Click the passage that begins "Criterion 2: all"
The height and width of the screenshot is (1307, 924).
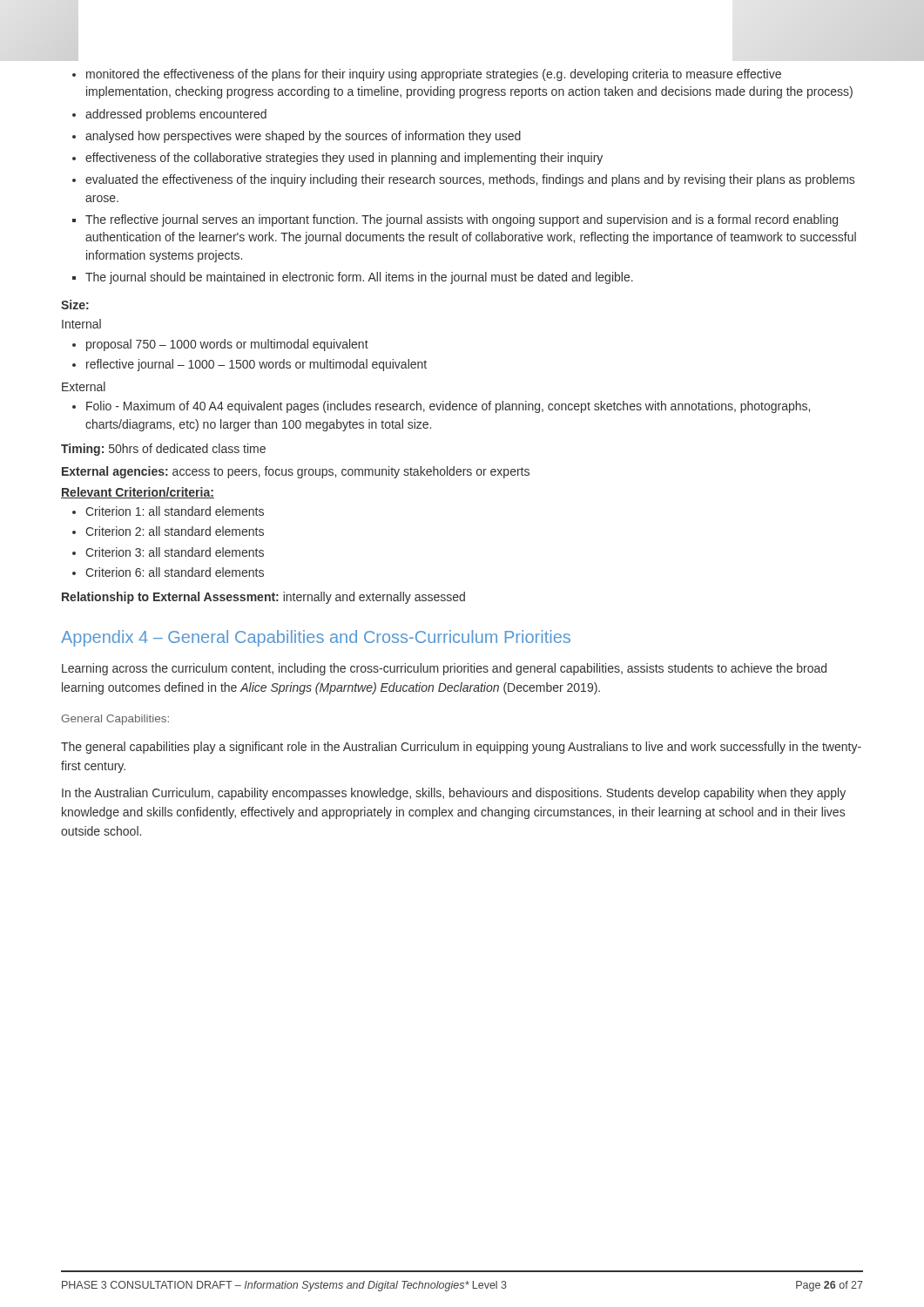(168, 531)
